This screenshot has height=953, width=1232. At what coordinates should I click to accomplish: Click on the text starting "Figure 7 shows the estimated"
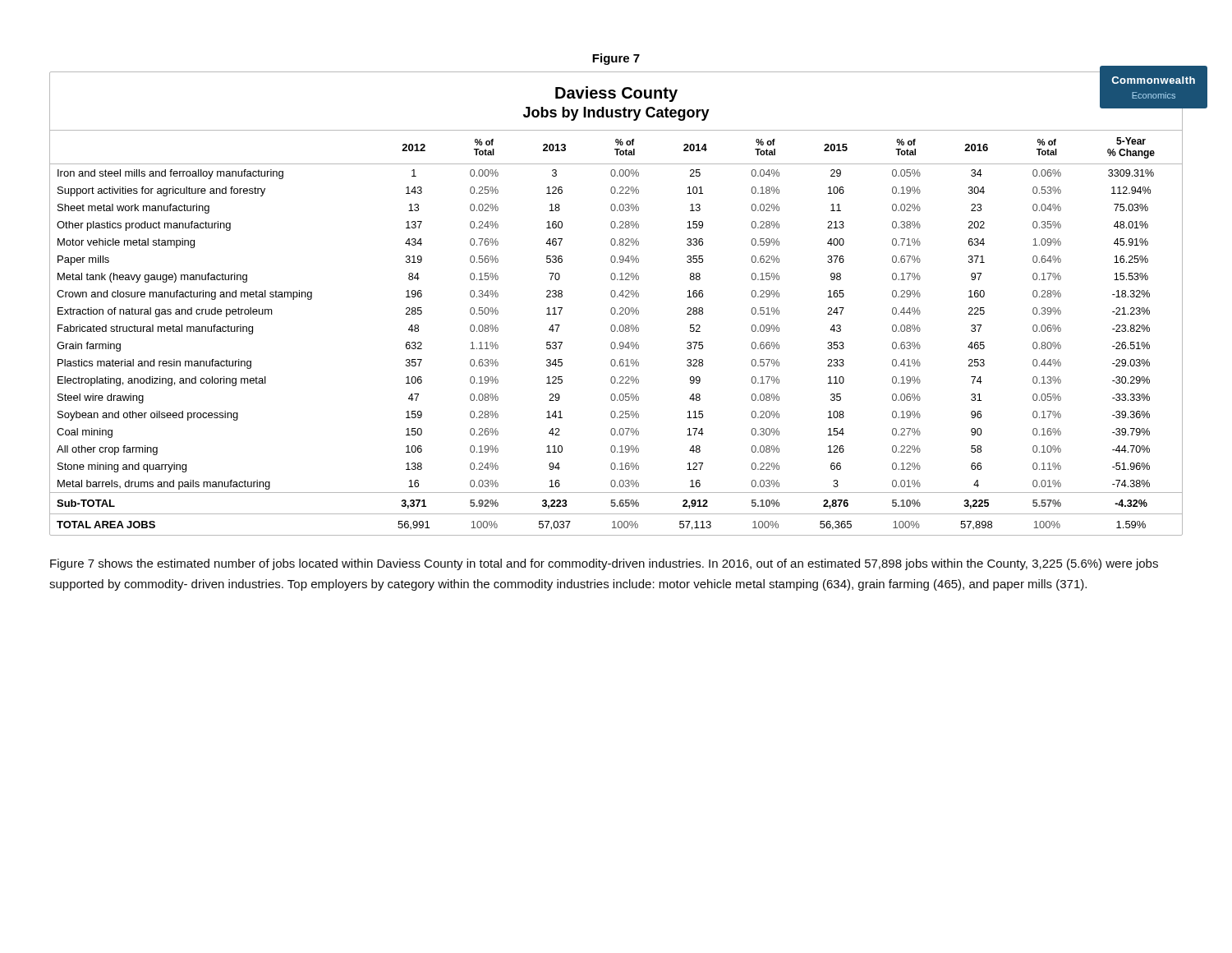[x=604, y=573]
